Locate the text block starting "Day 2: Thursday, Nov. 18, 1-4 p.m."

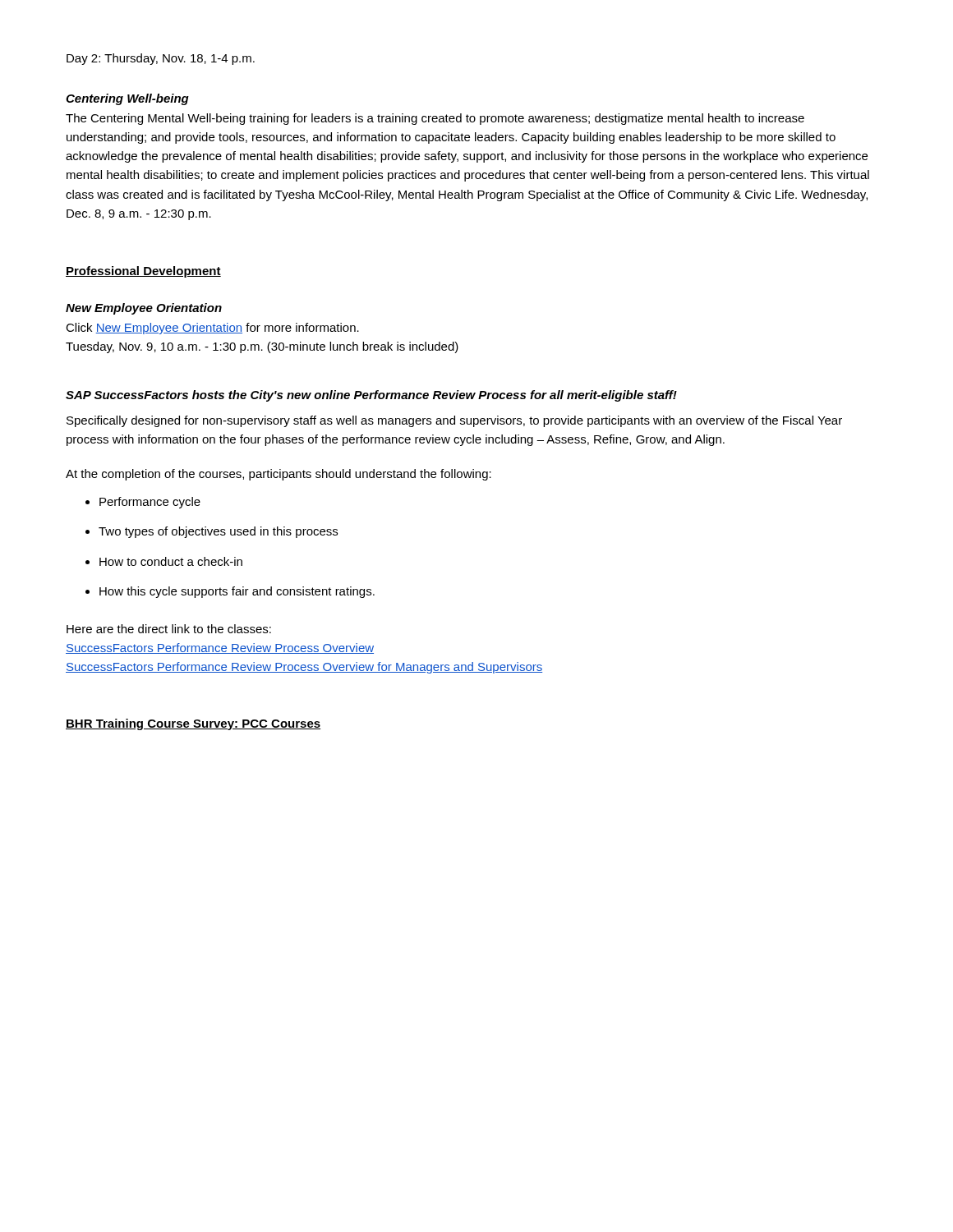pyautogui.click(x=161, y=58)
